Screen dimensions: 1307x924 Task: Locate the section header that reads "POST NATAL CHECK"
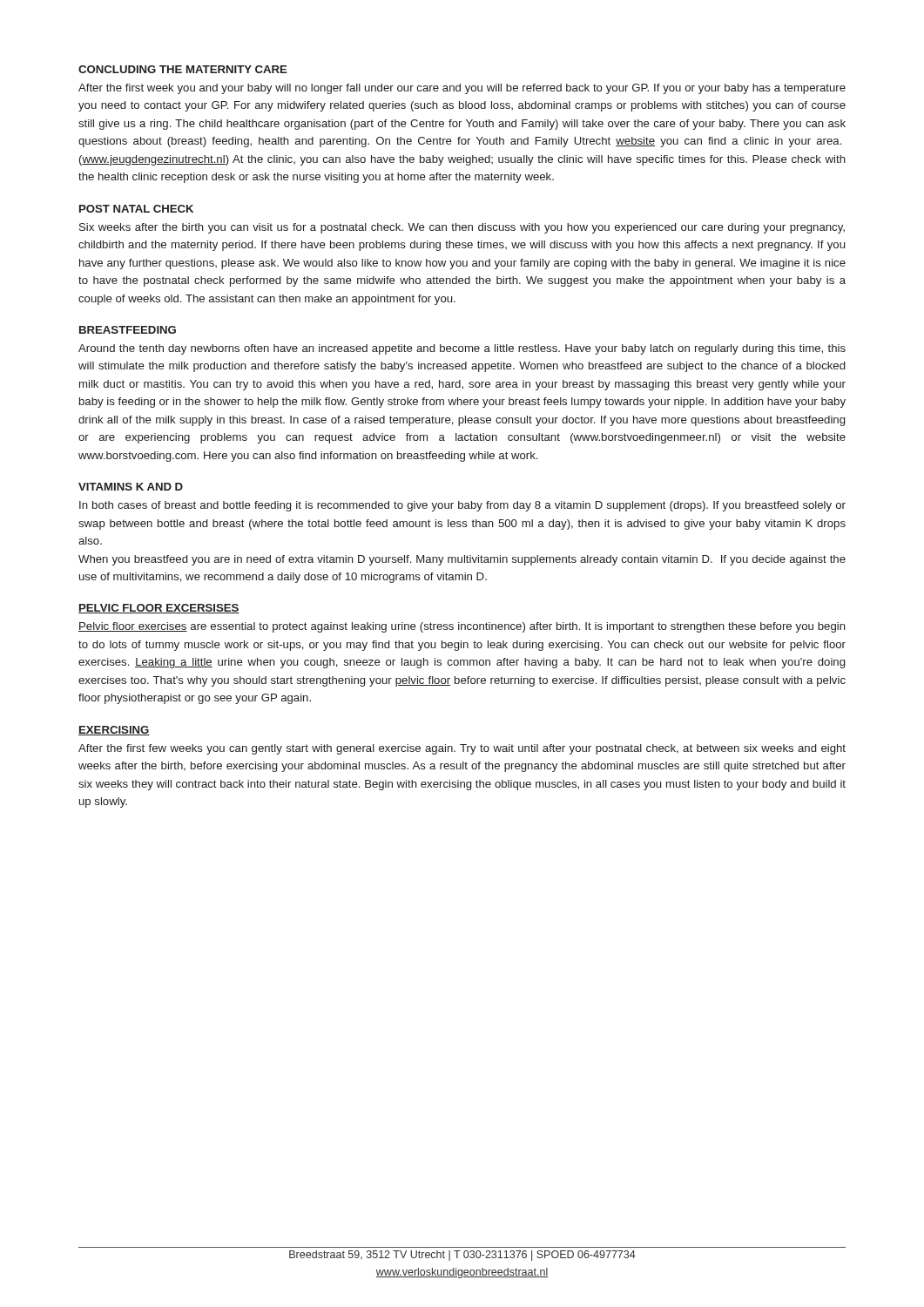pyautogui.click(x=136, y=208)
